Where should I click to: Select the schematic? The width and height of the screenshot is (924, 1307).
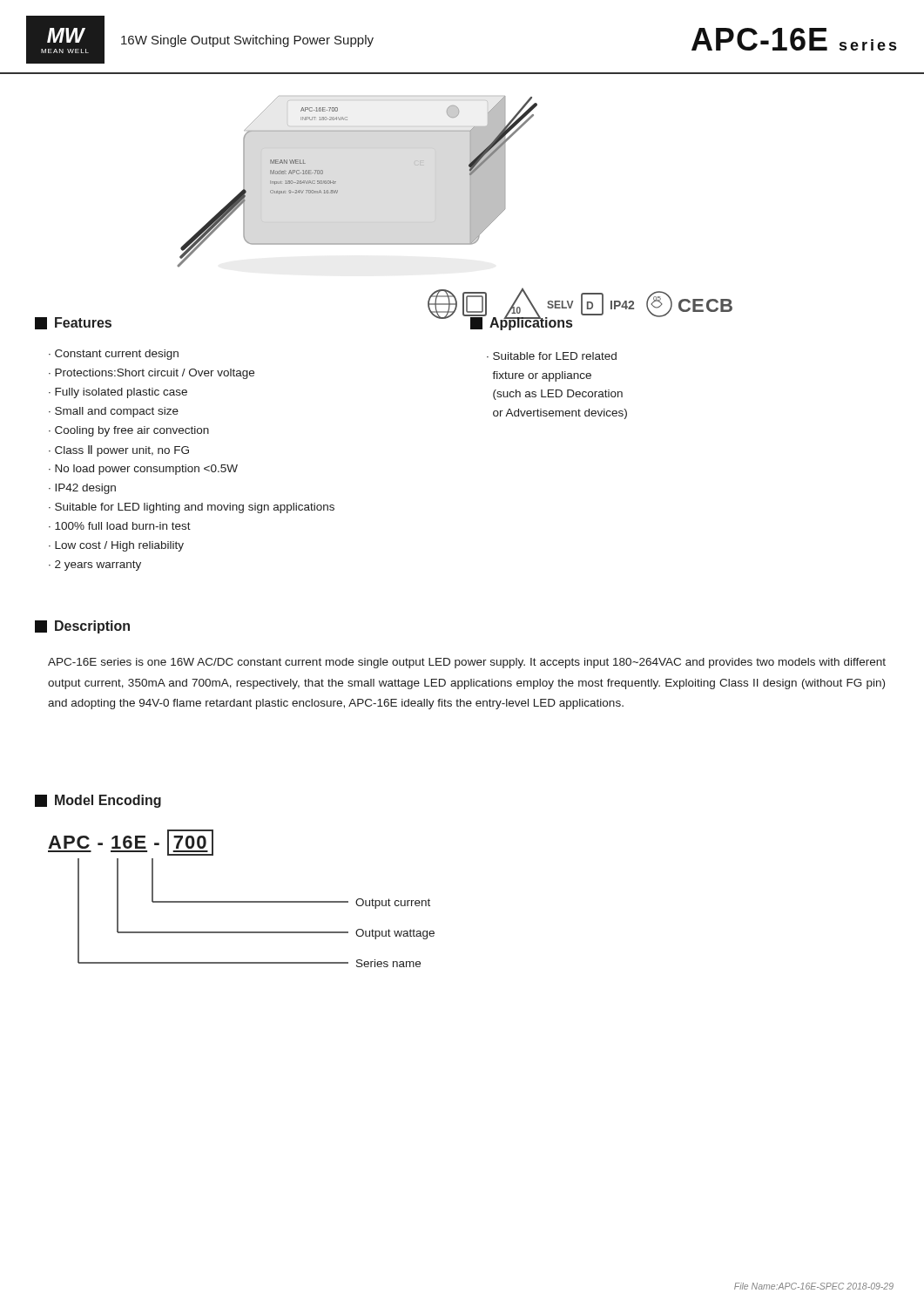(x=279, y=958)
